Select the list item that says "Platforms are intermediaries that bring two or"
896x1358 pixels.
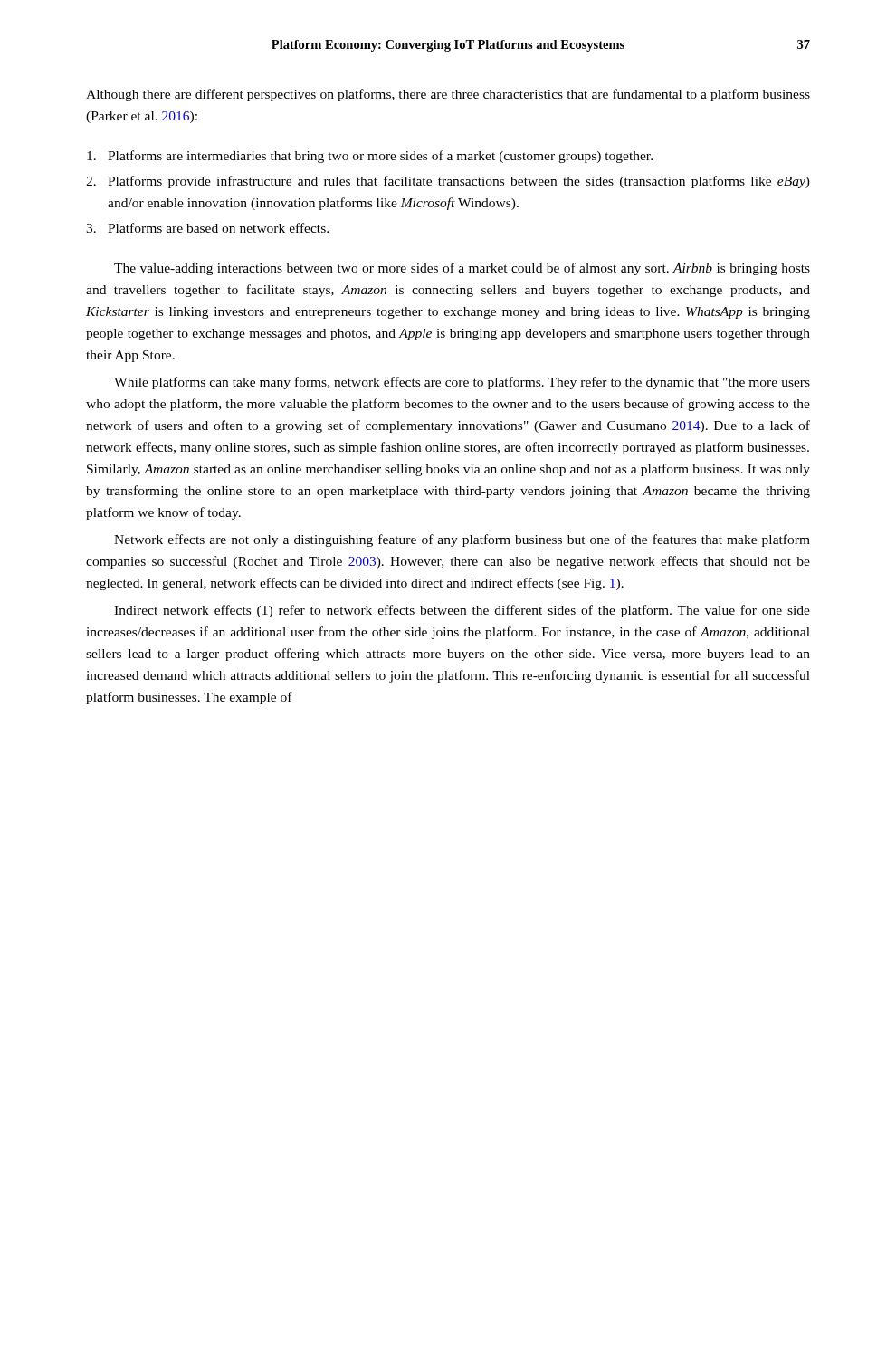tap(448, 156)
